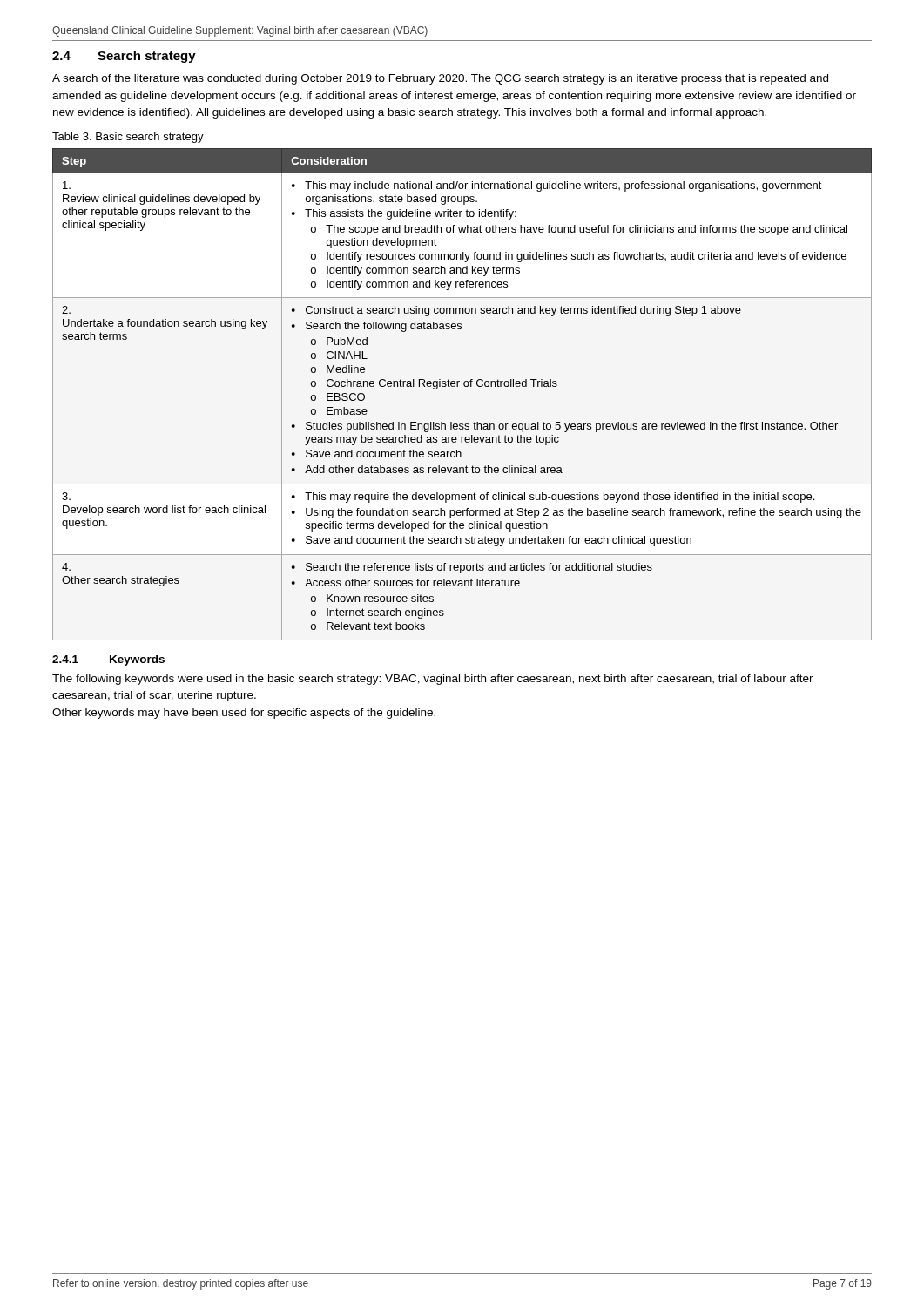Image resolution: width=924 pixels, height=1307 pixels.
Task: Where is the passage that starts "A search of the literature was"?
Action: coord(454,95)
